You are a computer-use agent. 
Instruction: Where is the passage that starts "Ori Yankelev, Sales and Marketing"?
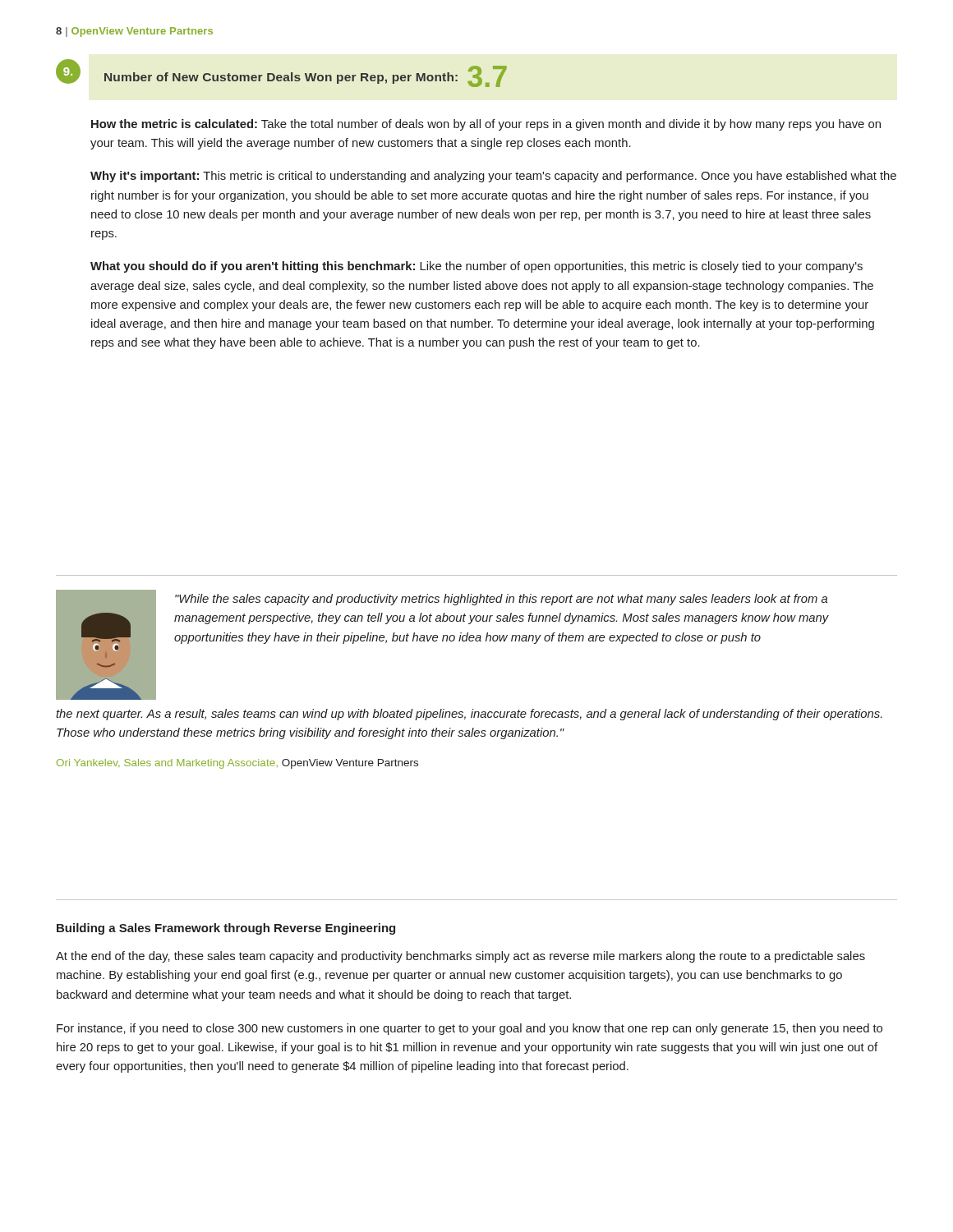click(x=237, y=762)
